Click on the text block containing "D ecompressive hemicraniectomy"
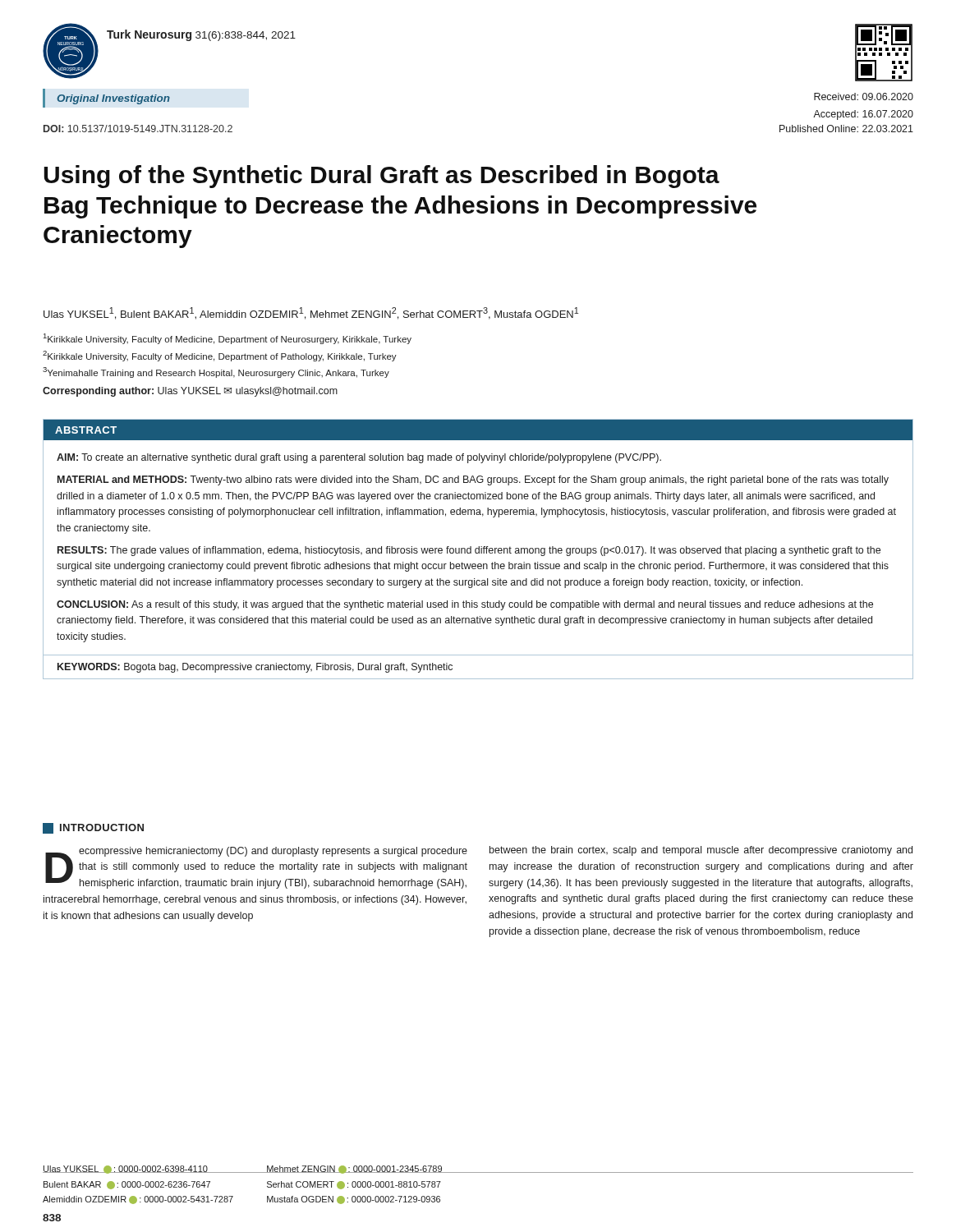 click(255, 884)
